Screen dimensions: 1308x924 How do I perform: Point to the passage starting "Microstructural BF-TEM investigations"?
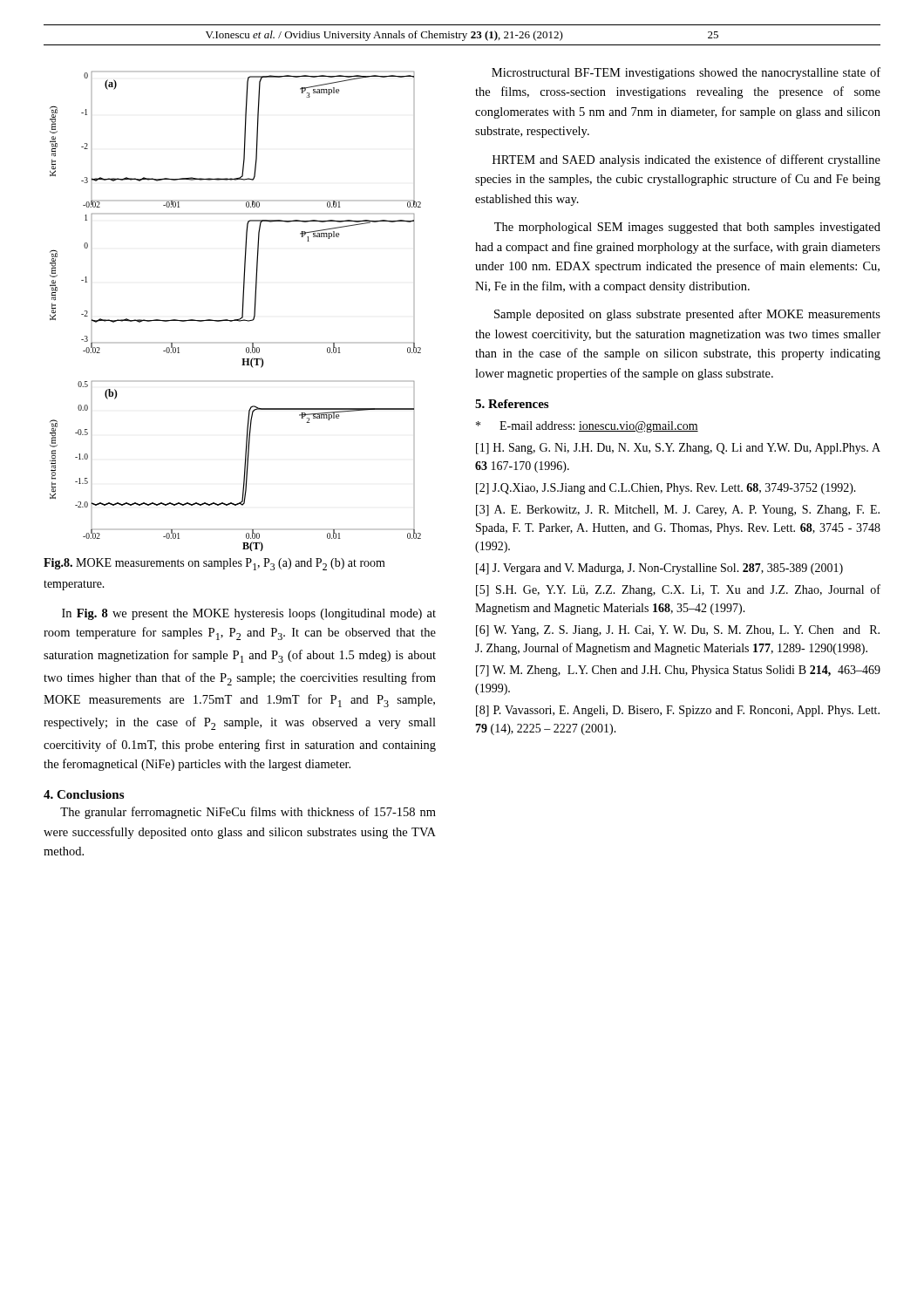click(x=678, y=102)
